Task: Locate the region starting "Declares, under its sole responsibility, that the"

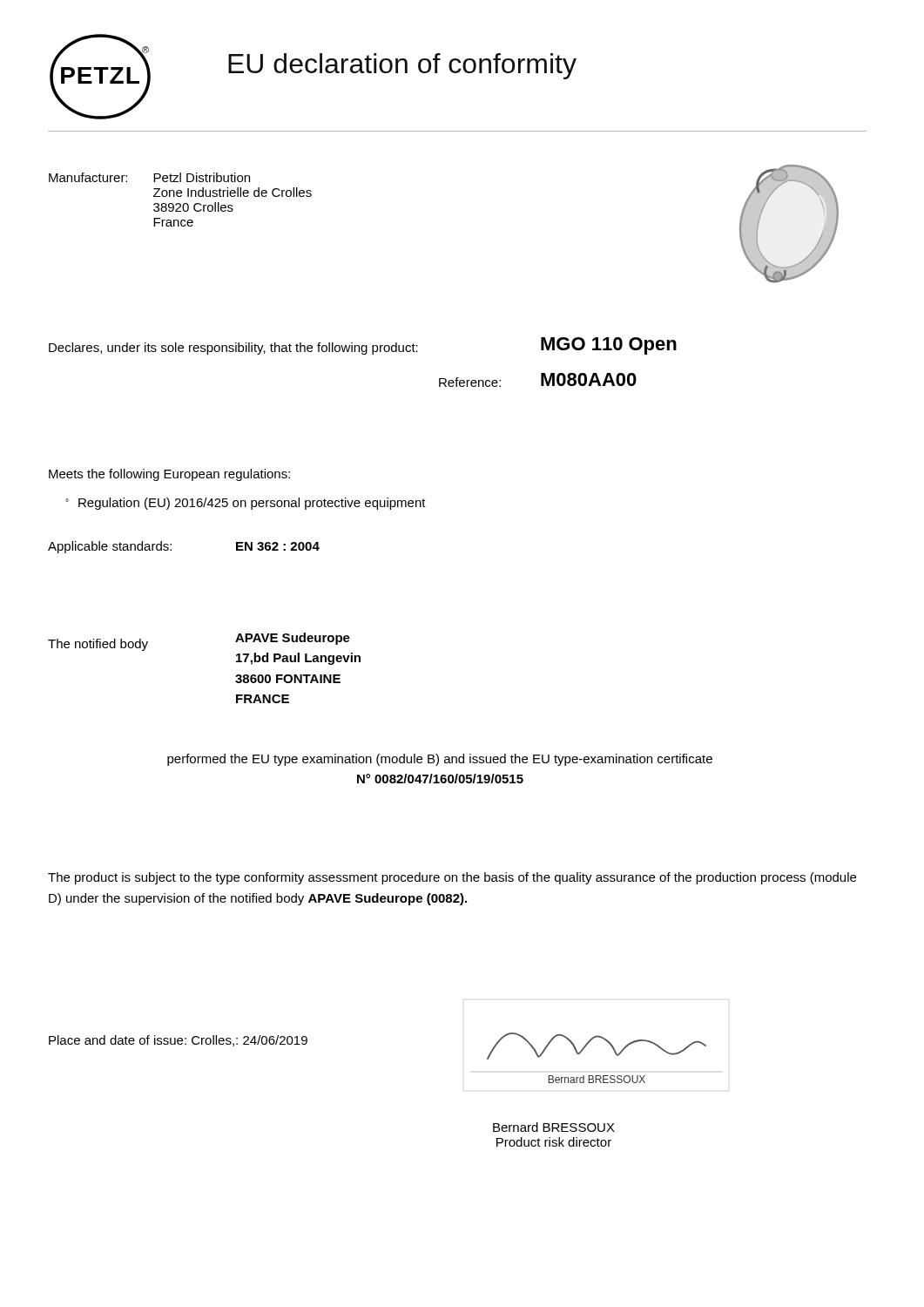Action: [x=233, y=347]
